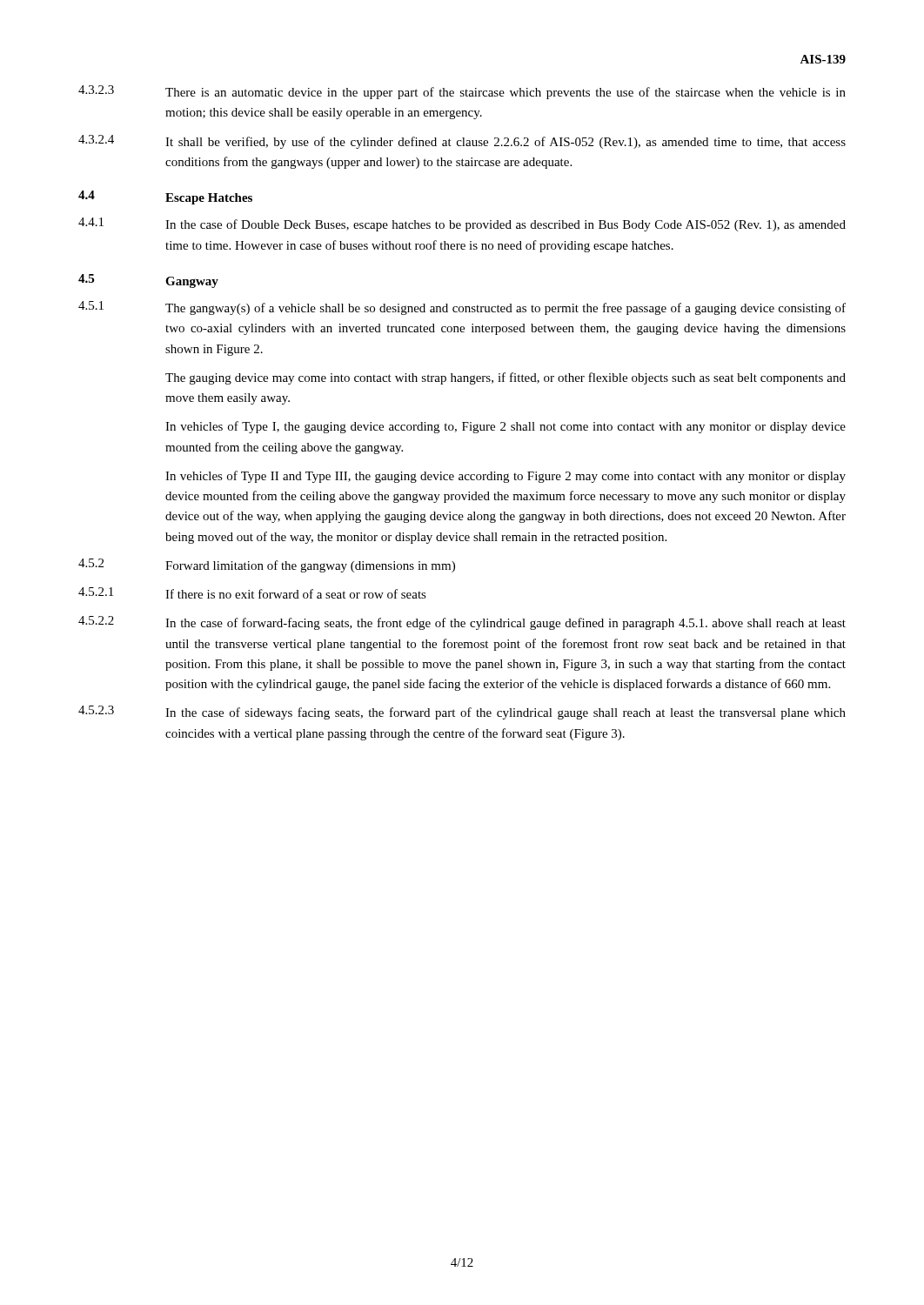
Task: Locate the list item that reads "4.5.2.1 If there is no exit"
Action: point(252,593)
